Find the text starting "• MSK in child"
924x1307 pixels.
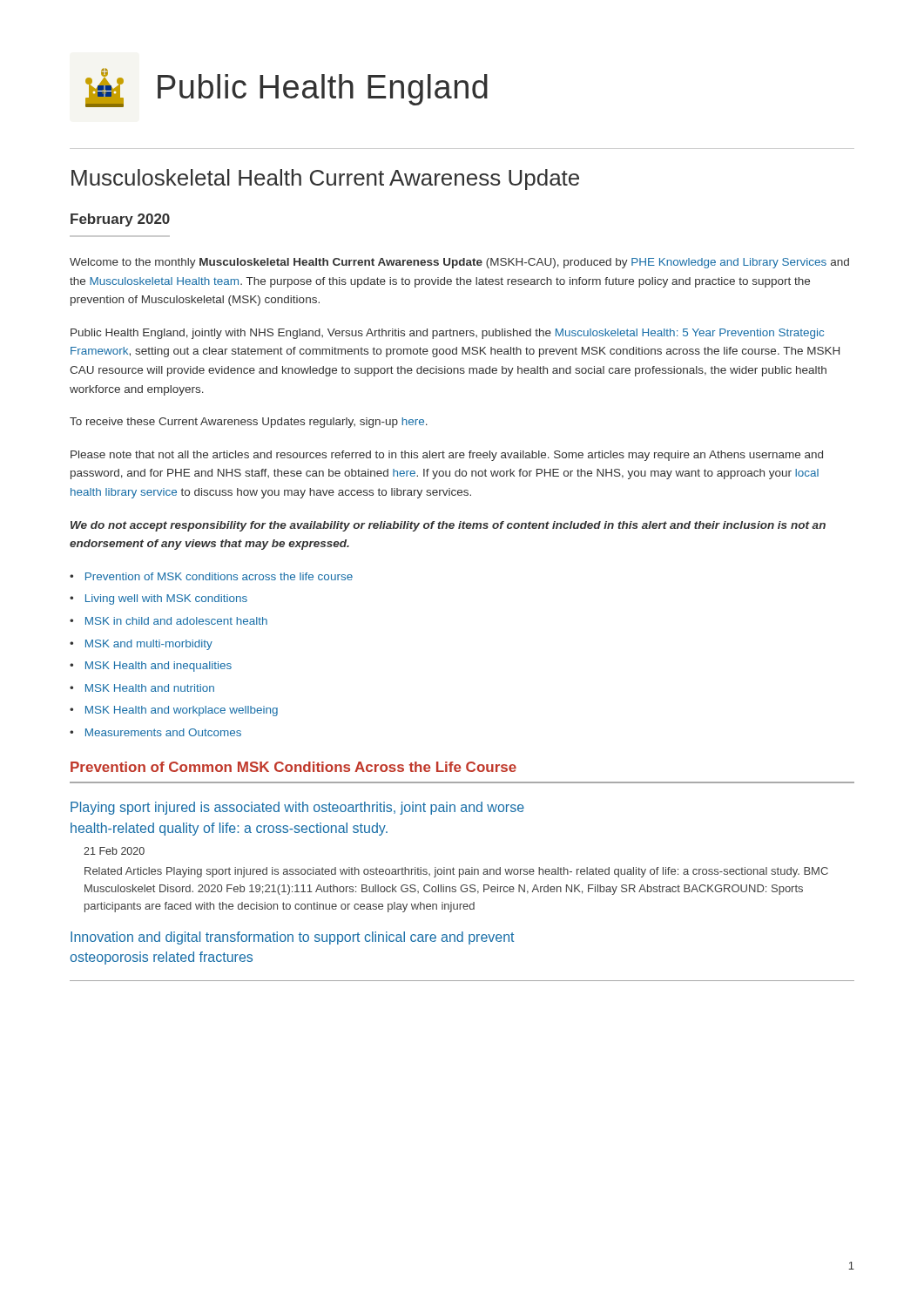[169, 621]
